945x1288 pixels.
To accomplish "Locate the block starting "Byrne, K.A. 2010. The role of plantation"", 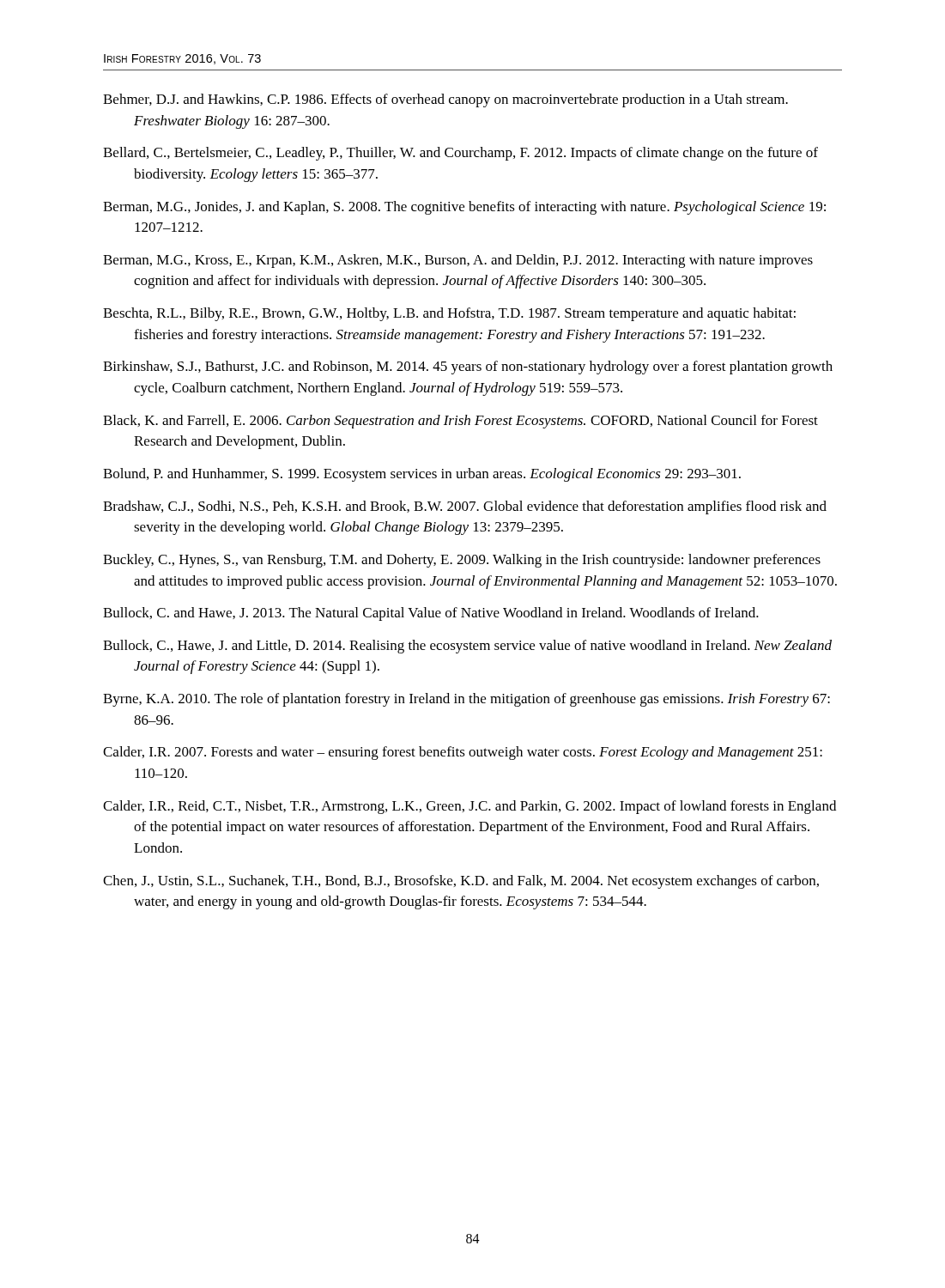I will (467, 709).
